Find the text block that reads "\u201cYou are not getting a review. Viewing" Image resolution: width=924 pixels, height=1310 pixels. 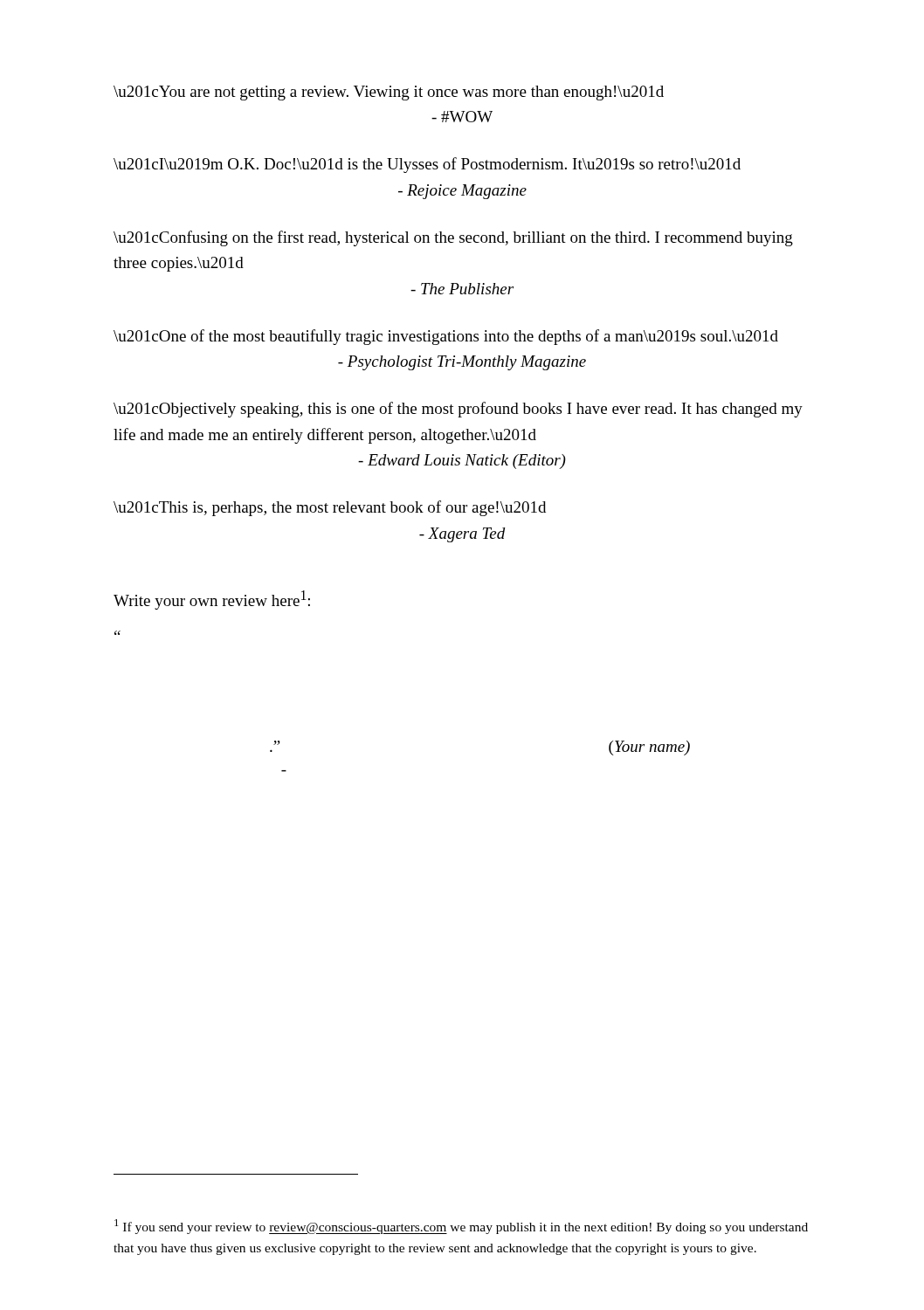coord(462,103)
